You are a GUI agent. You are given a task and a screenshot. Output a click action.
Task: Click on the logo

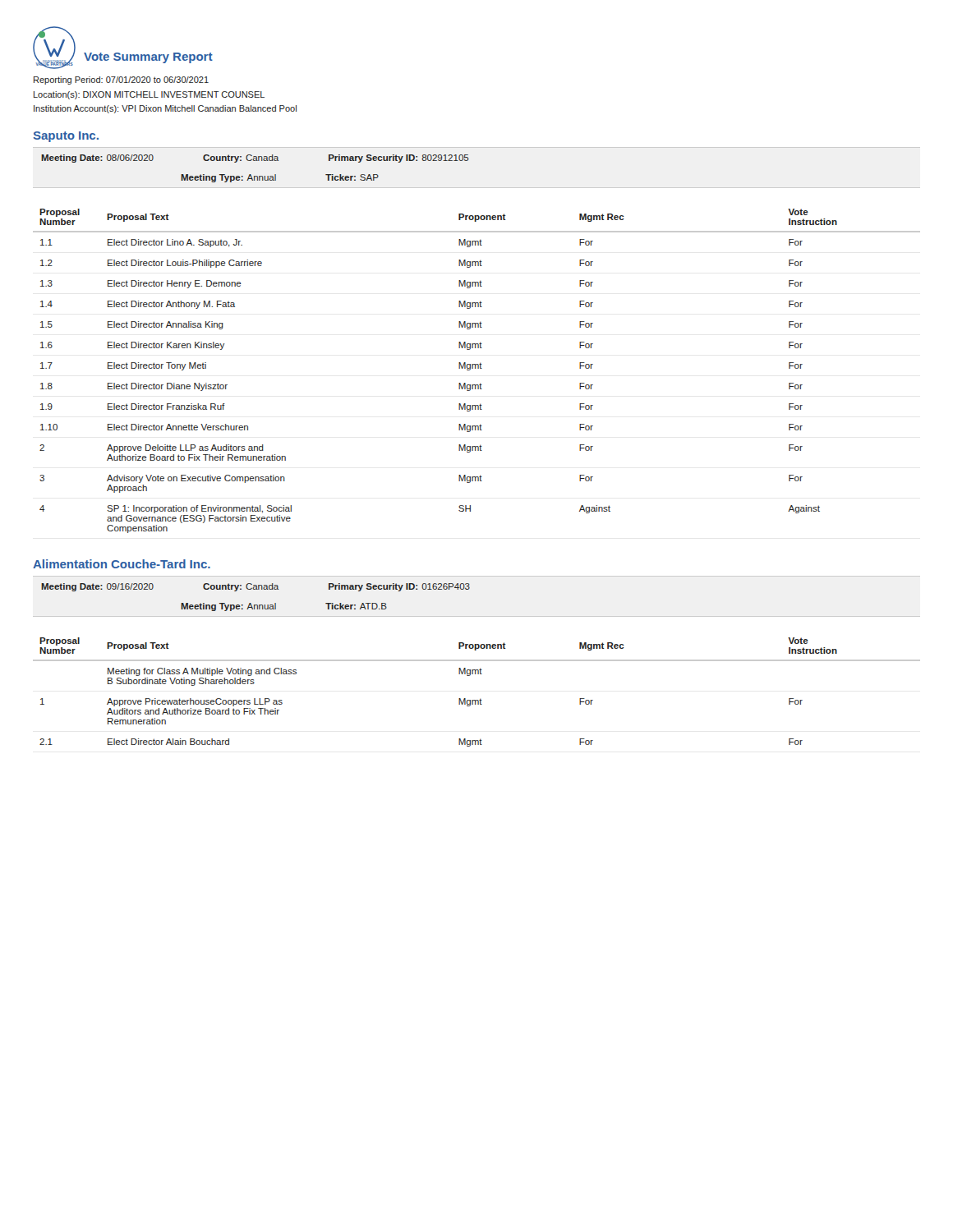tap(54, 49)
